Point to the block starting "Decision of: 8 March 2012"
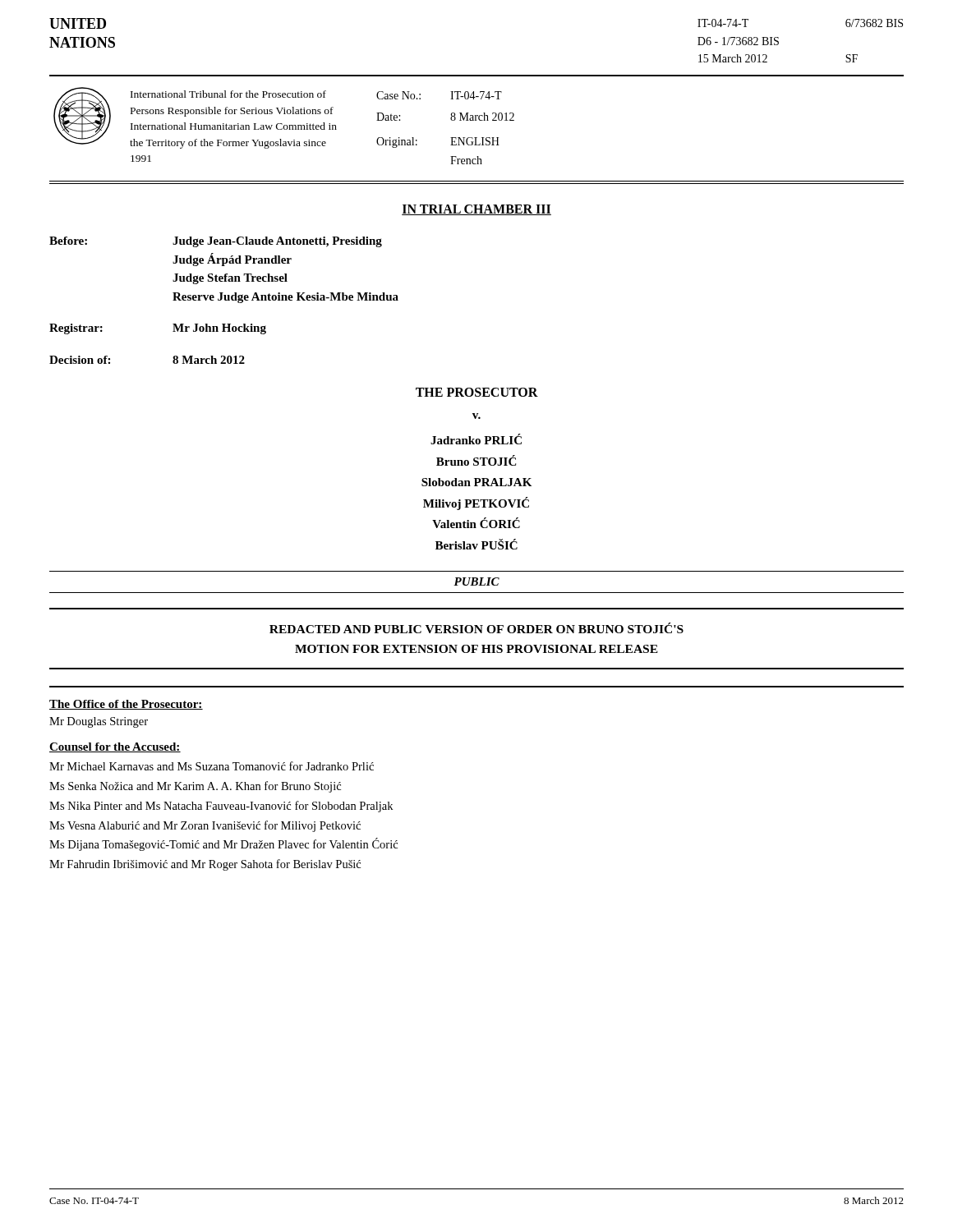 [84, 359]
